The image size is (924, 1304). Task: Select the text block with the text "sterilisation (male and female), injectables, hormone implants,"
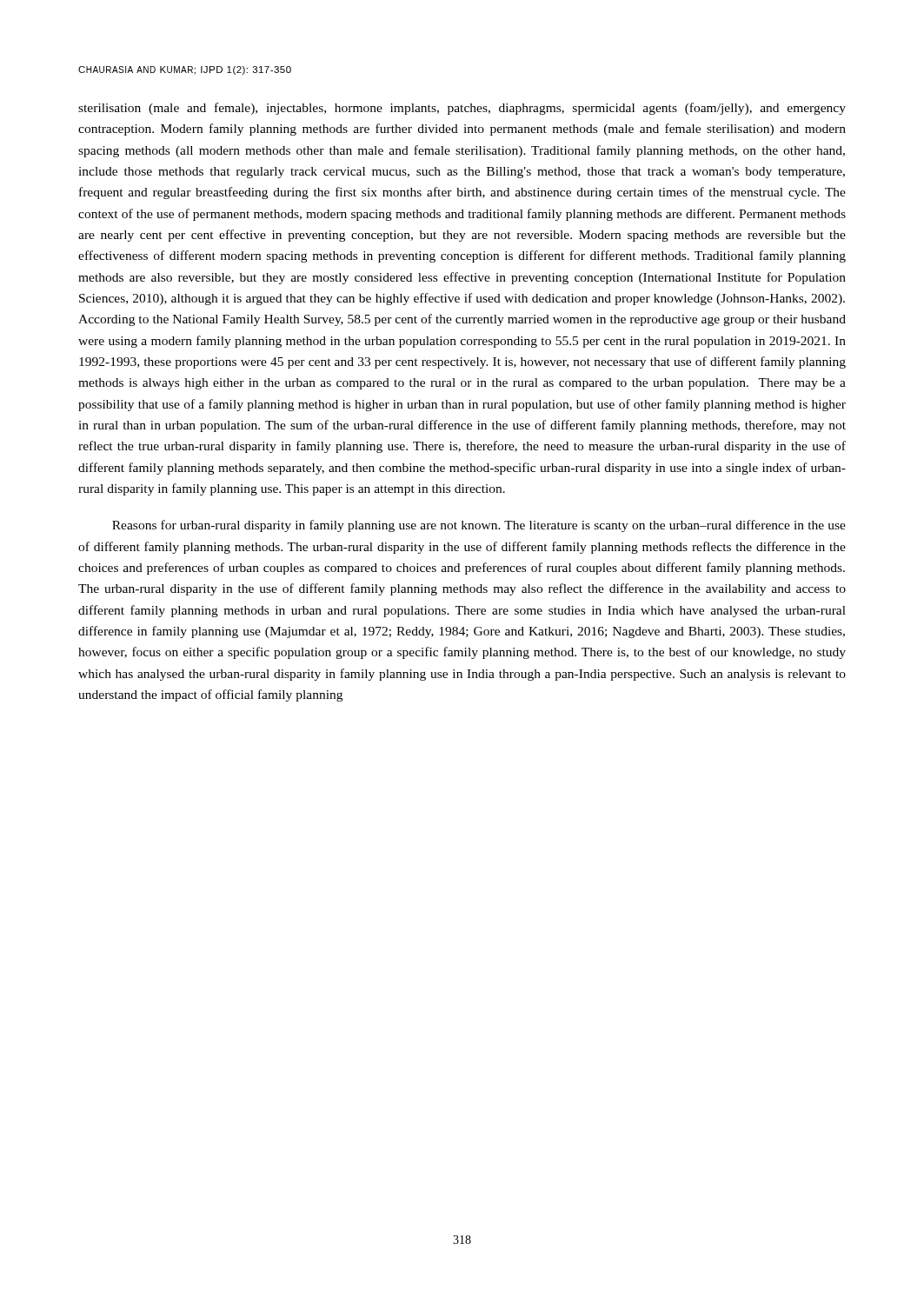coord(462,298)
